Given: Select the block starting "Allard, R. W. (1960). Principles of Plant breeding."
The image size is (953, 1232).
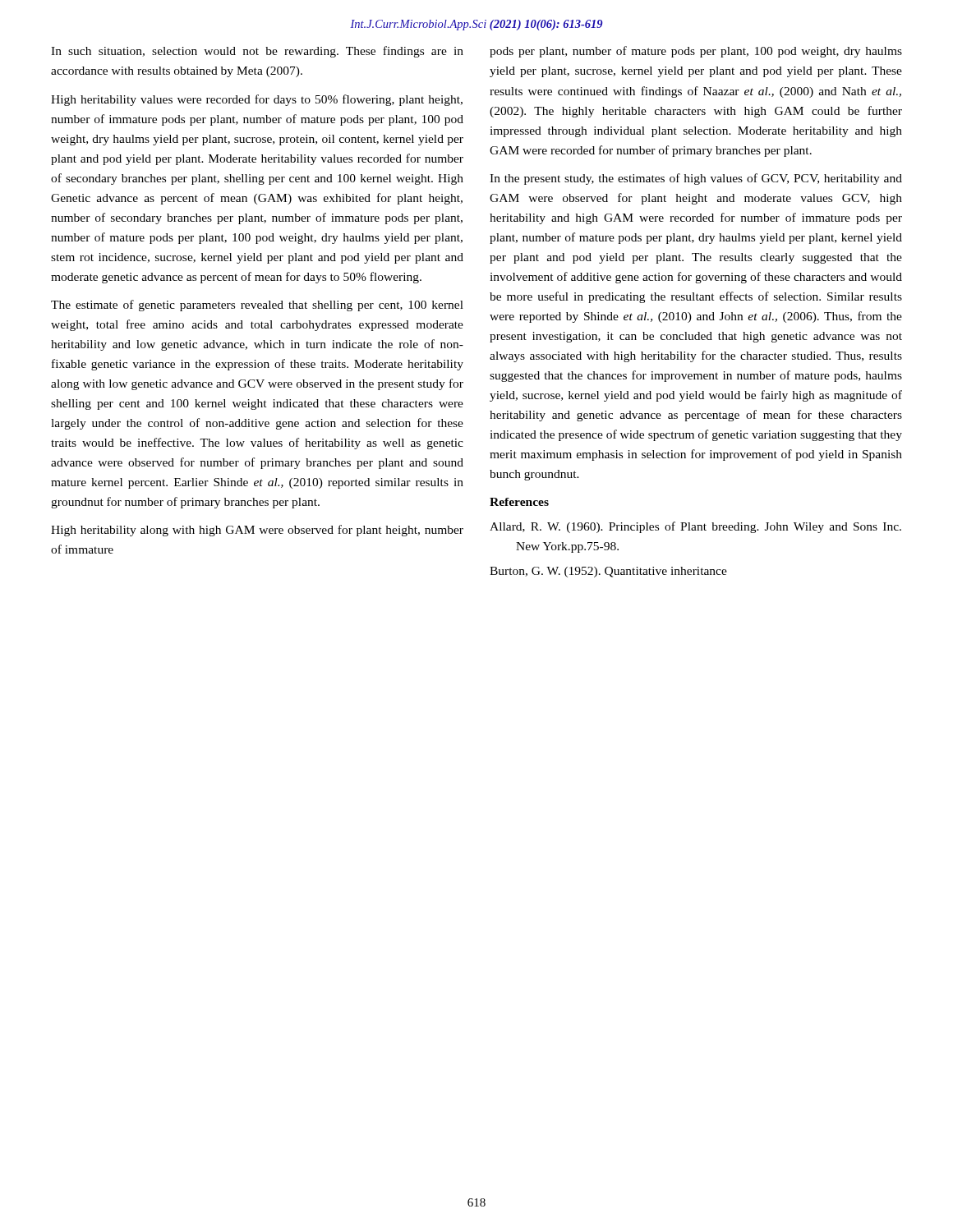Looking at the screenshot, I should tap(696, 536).
